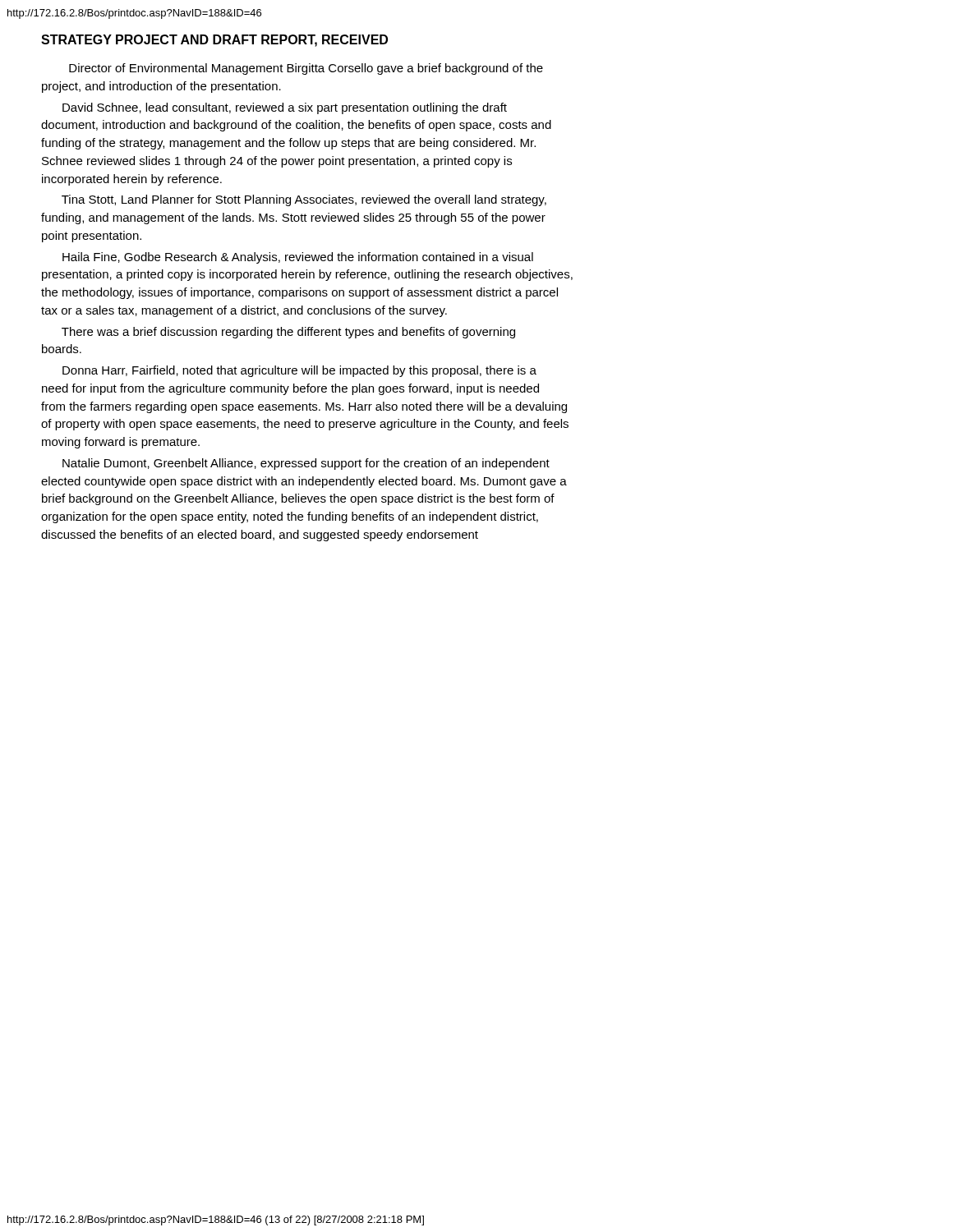Select the text block with the text "Tina Stott, Land Planner for Stott Planning Associates,"
Screen dimensions: 1232x953
coord(294,217)
